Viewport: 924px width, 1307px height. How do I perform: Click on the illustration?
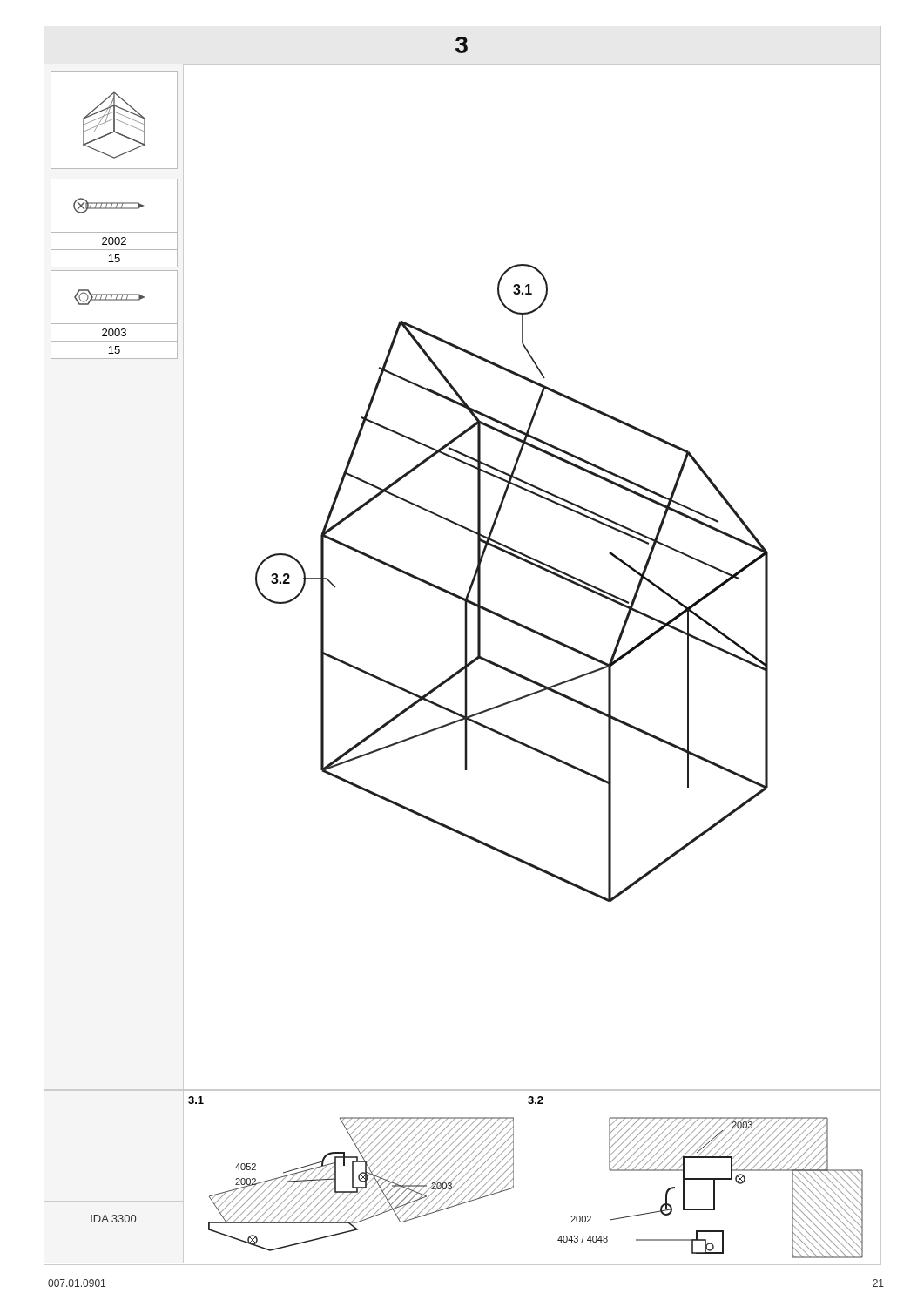coord(114,120)
